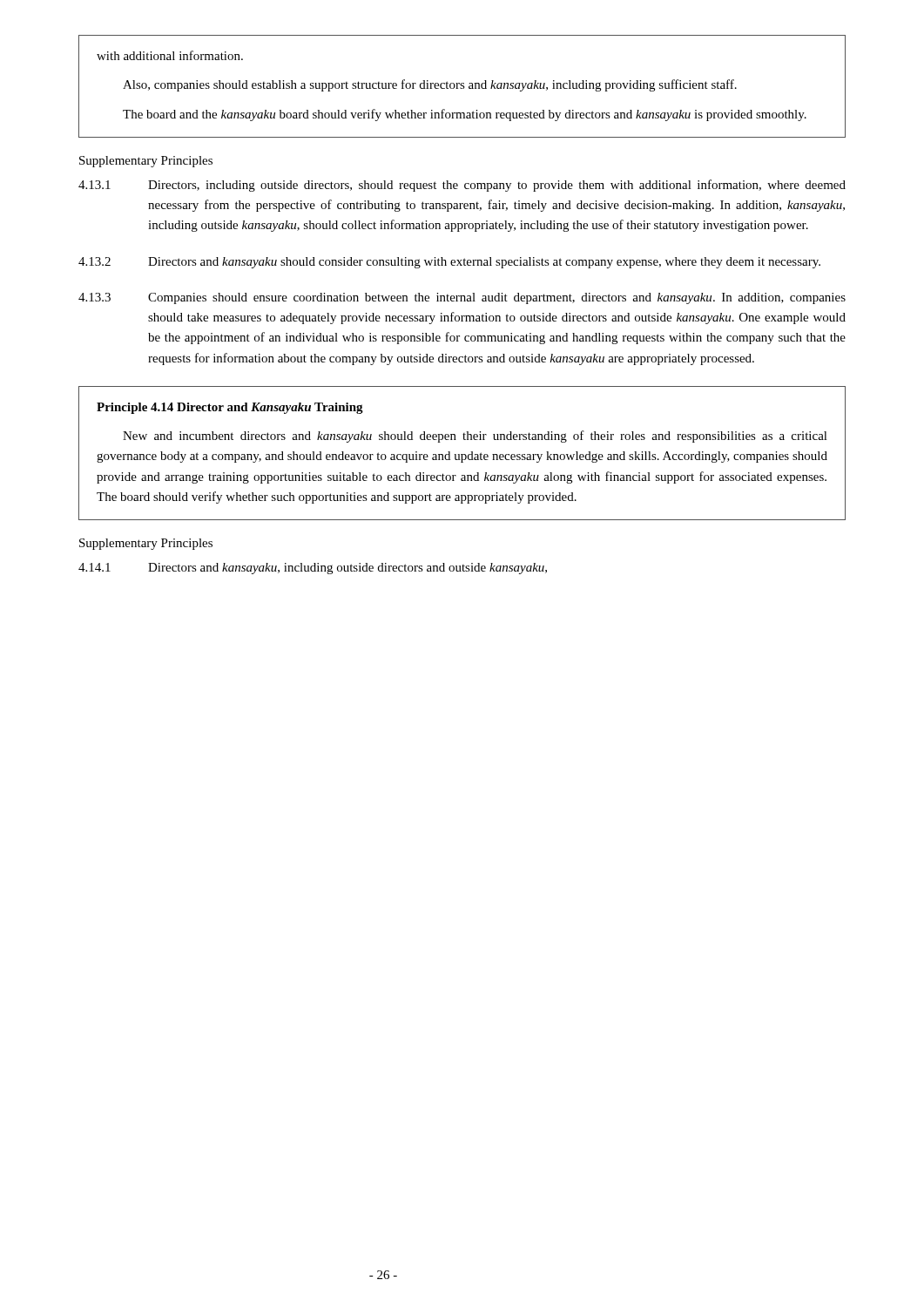Viewport: 924px width, 1307px height.
Task: Locate the list item that says "4.13.2 Directors and kansayaku should consider"
Action: pyautogui.click(x=462, y=261)
